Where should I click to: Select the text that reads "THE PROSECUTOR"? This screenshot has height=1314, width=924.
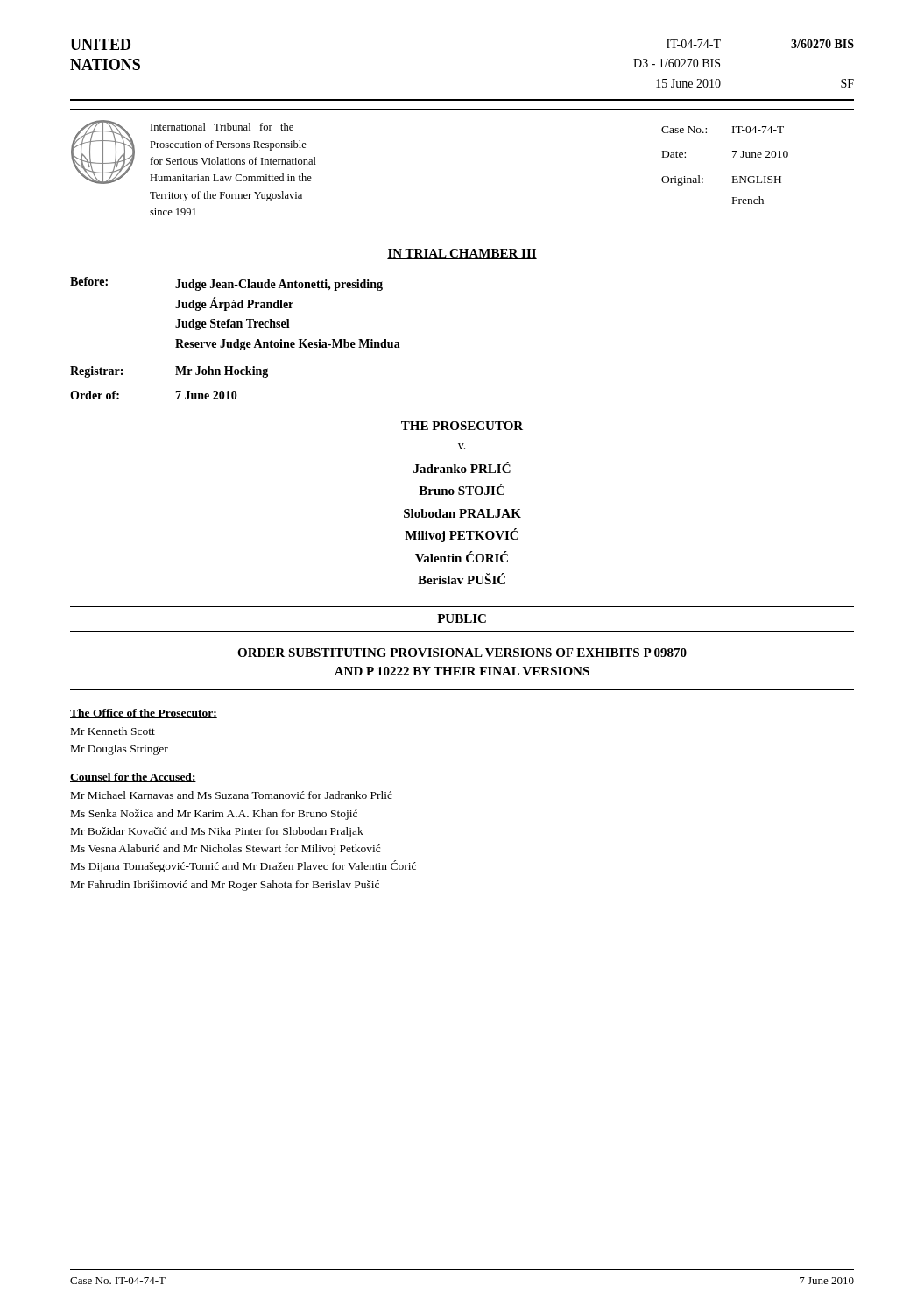pos(462,426)
